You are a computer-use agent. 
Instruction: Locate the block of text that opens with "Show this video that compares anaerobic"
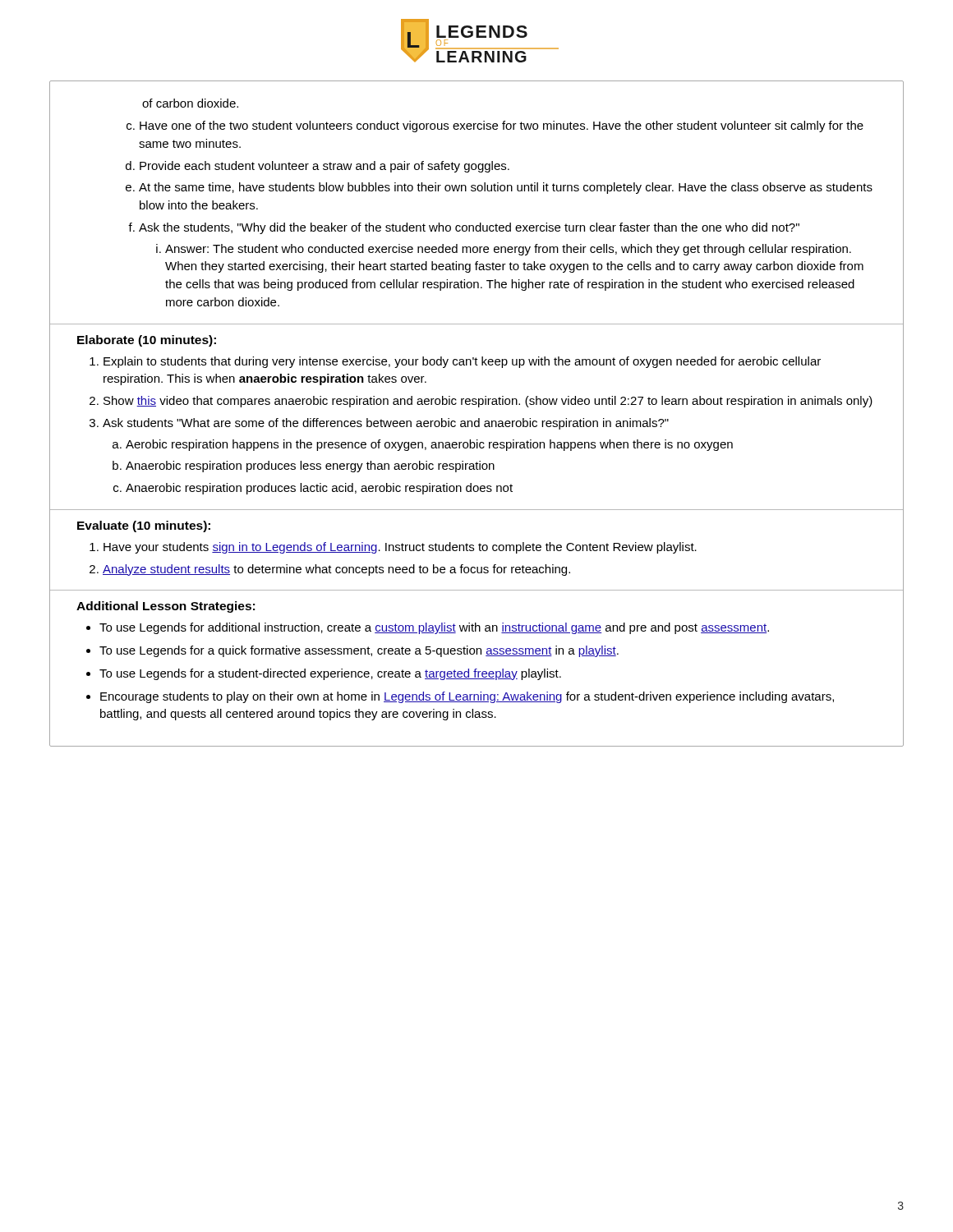[488, 400]
